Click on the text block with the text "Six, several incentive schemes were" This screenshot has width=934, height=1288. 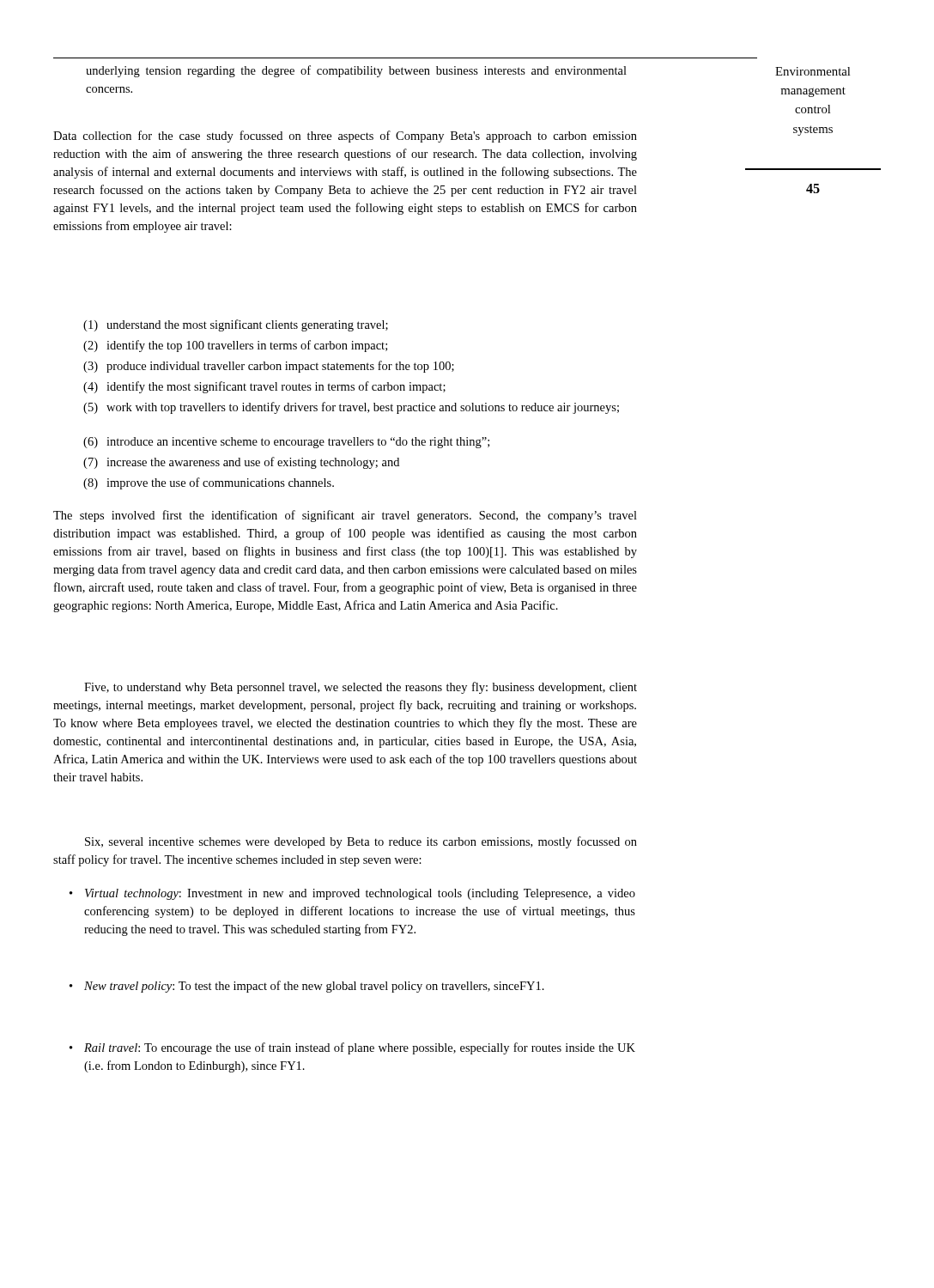tap(345, 851)
